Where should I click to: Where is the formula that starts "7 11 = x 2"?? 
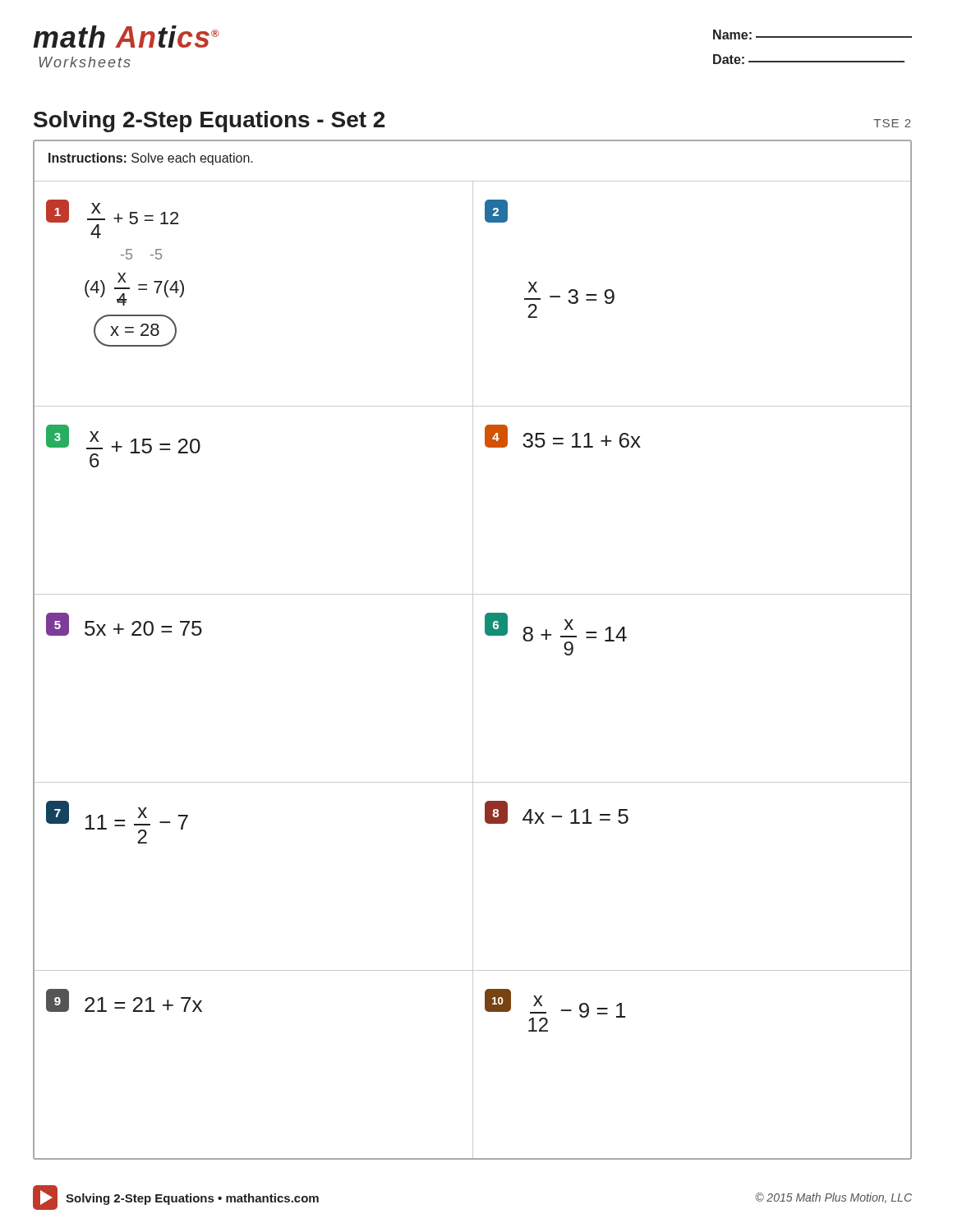[118, 824]
